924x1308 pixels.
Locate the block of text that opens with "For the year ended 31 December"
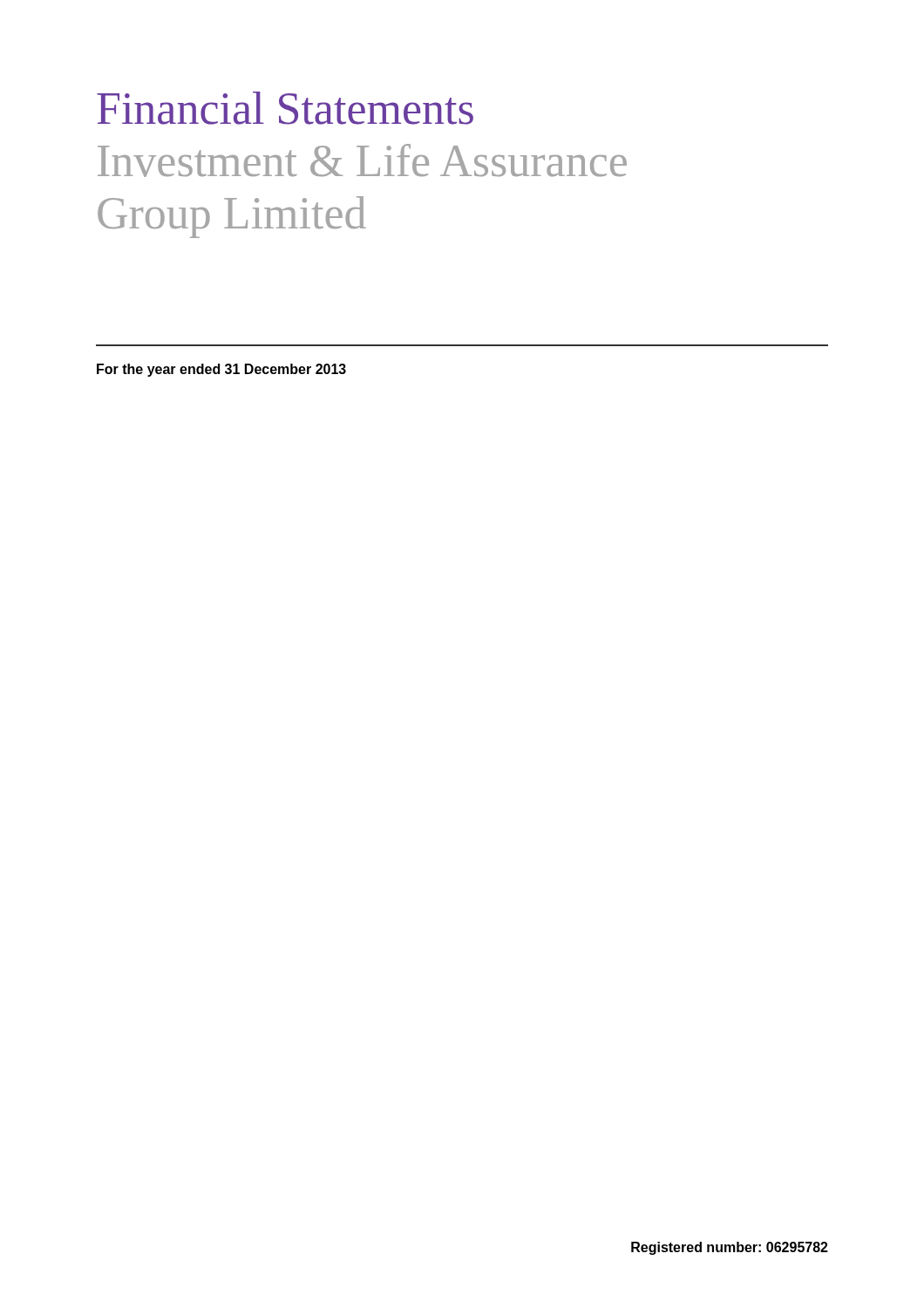click(x=314, y=370)
